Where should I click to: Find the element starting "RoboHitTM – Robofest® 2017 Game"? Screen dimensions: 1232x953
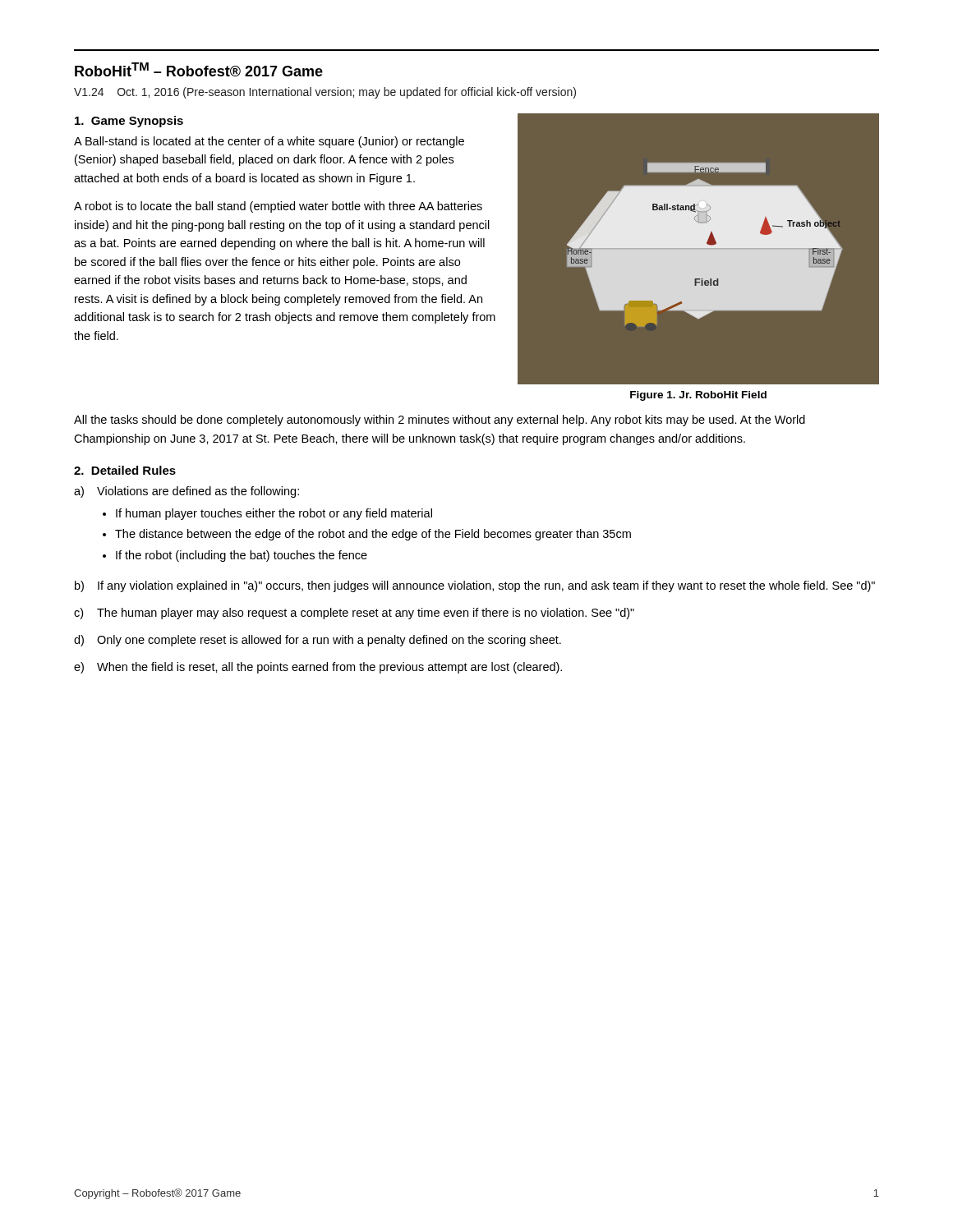tap(198, 69)
